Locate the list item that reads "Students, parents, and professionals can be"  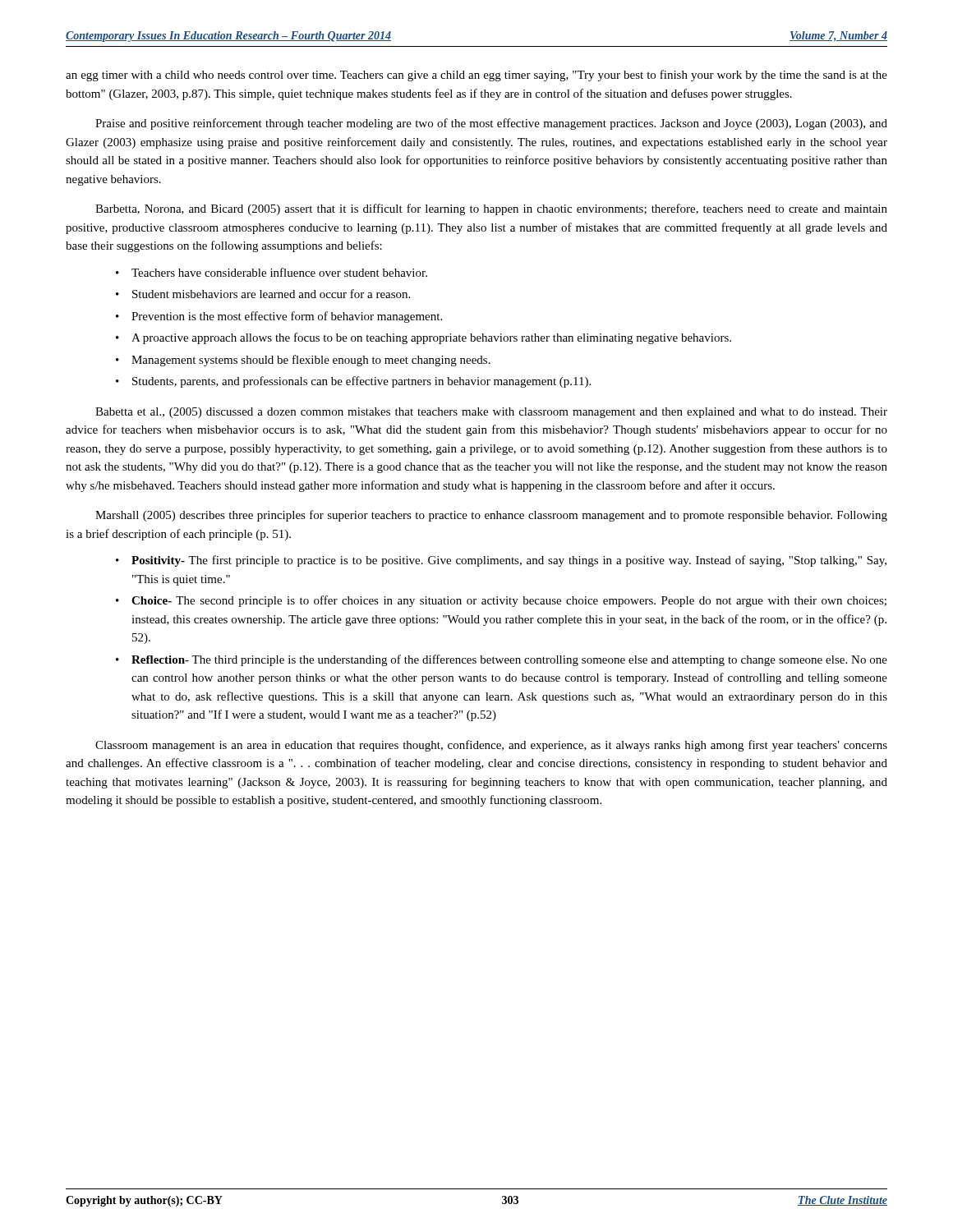[362, 381]
